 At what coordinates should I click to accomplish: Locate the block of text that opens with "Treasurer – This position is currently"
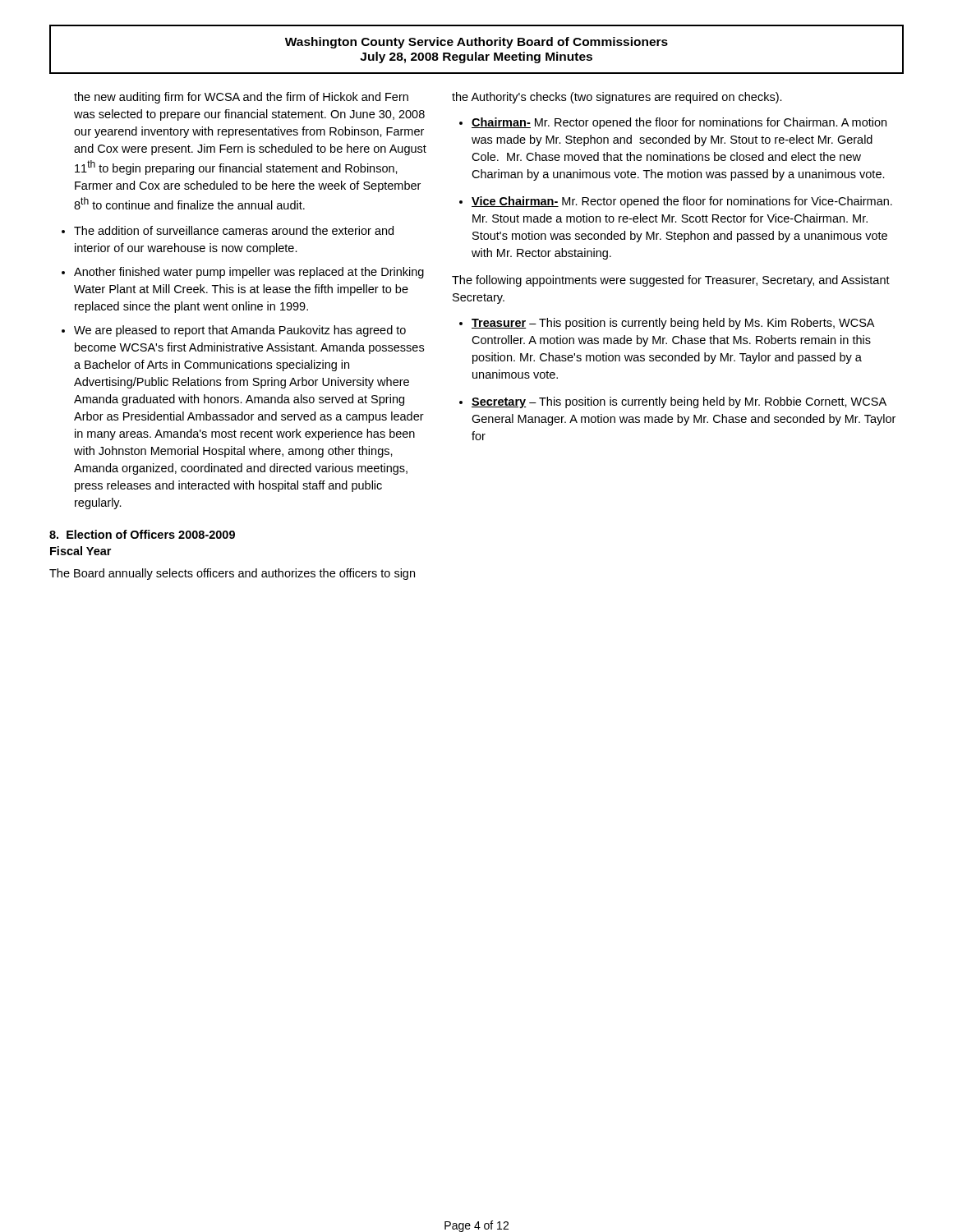(673, 349)
